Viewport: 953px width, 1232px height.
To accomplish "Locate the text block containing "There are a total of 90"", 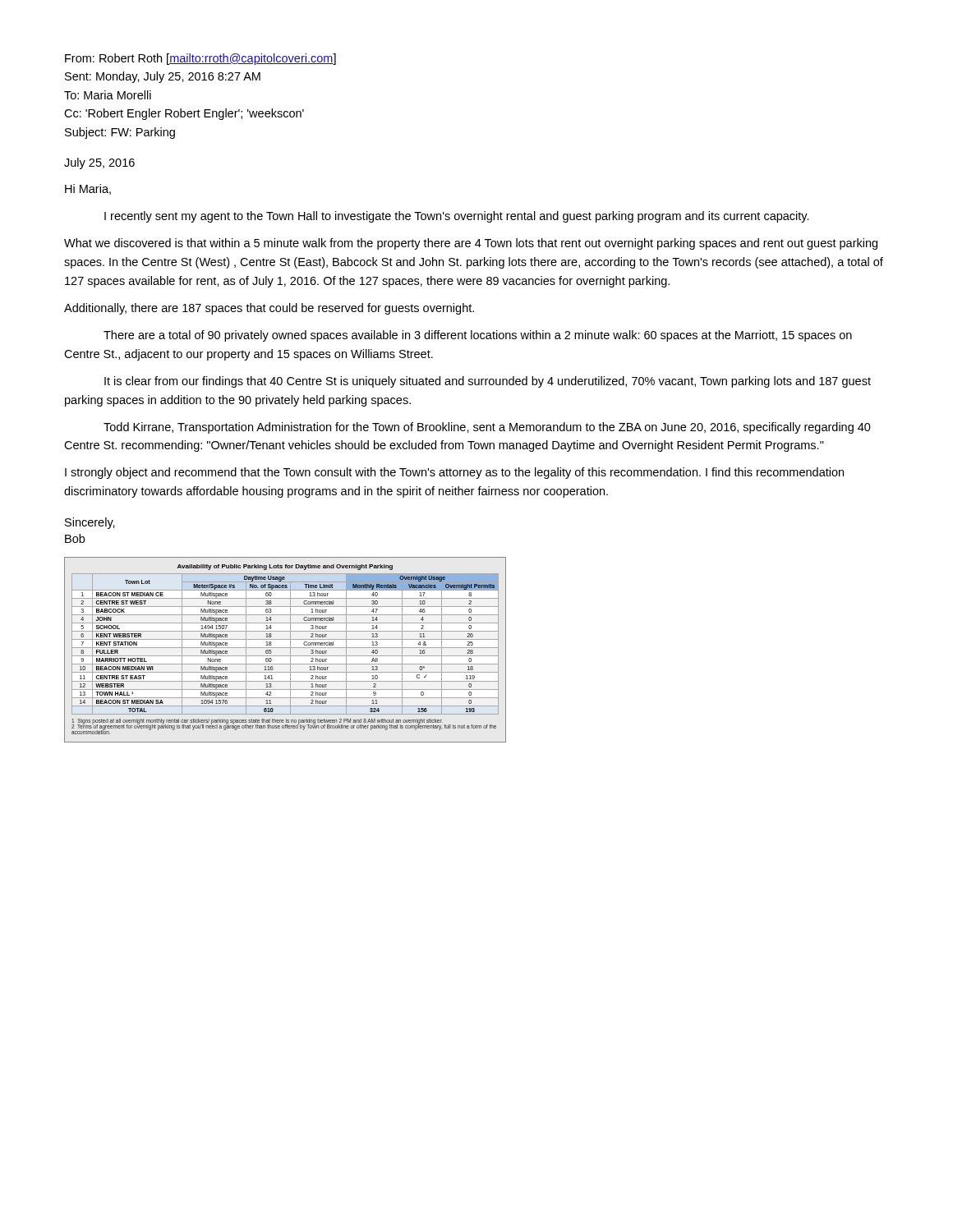I will (x=458, y=344).
